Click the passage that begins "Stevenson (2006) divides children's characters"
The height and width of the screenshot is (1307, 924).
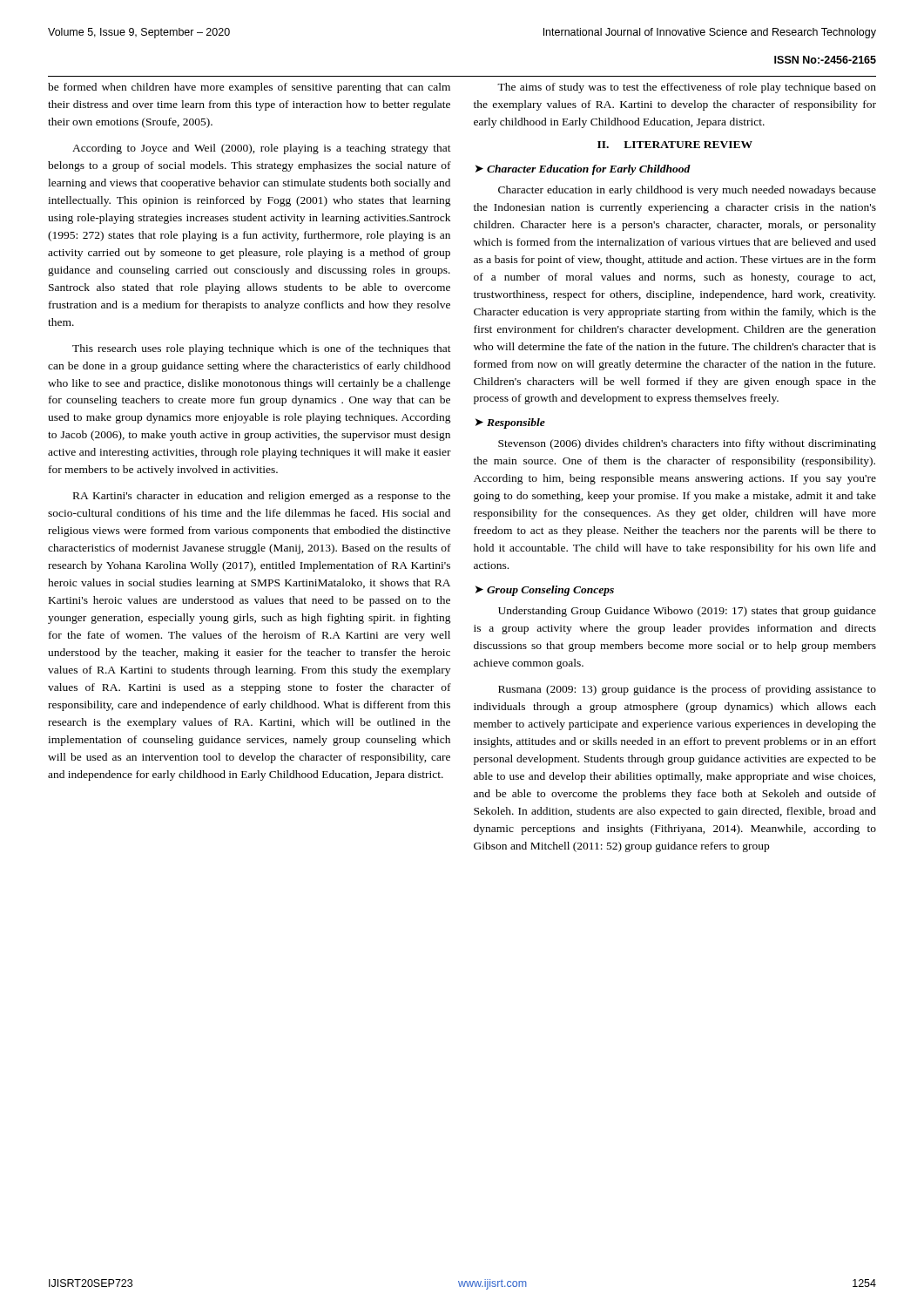point(675,505)
